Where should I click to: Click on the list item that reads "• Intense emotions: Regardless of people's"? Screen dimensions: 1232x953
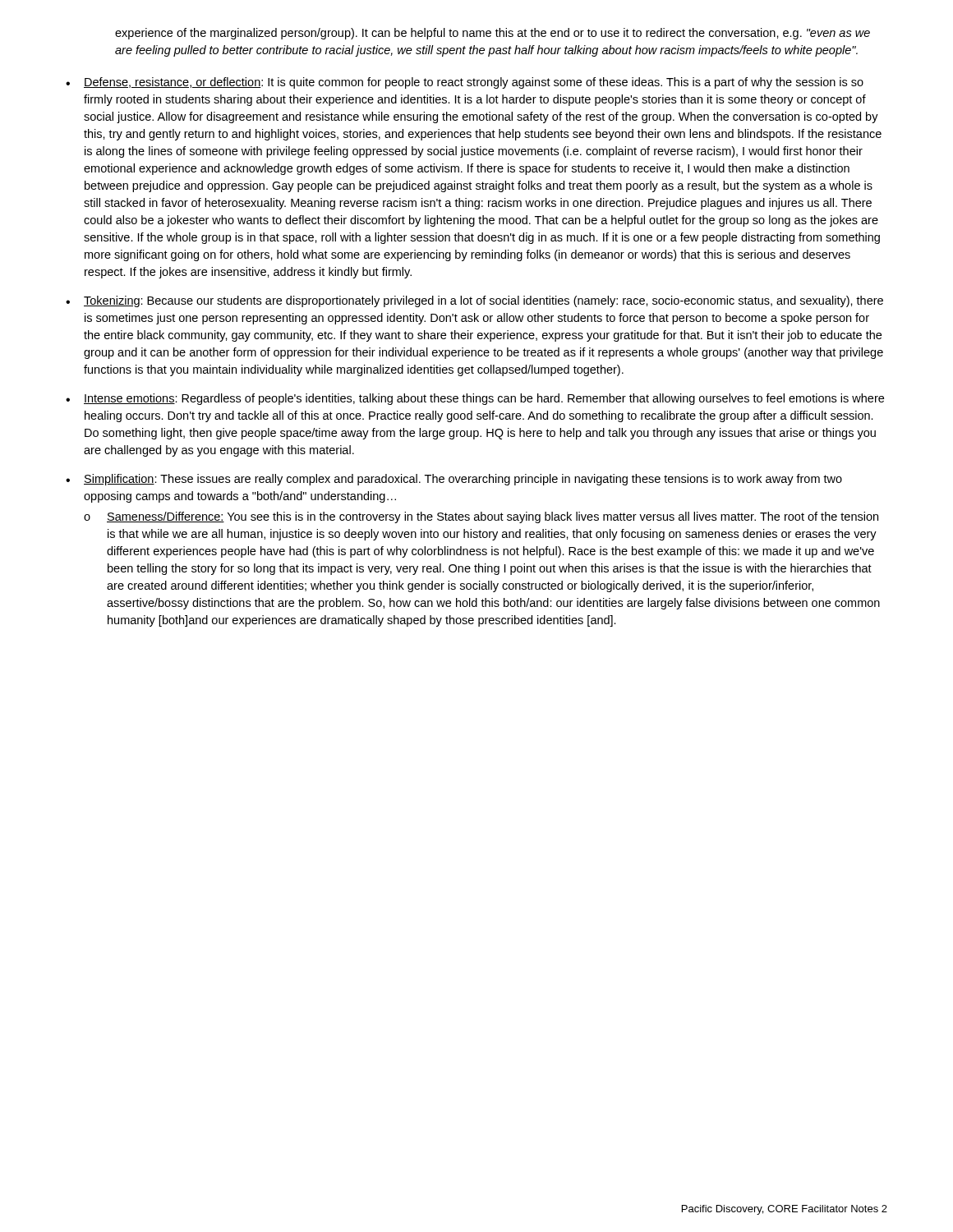(x=476, y=425)
